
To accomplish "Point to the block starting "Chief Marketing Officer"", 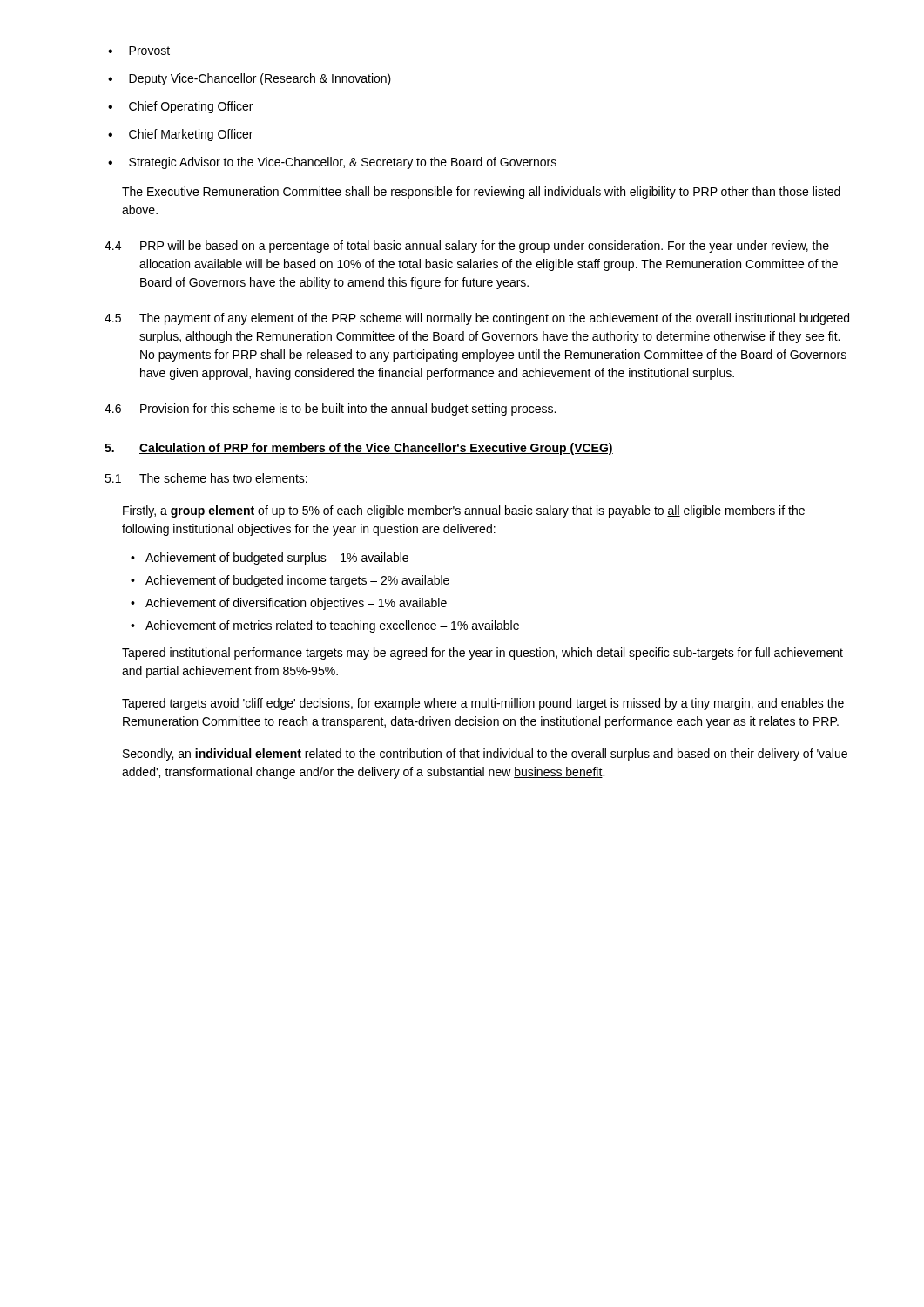I will (180, 135).
